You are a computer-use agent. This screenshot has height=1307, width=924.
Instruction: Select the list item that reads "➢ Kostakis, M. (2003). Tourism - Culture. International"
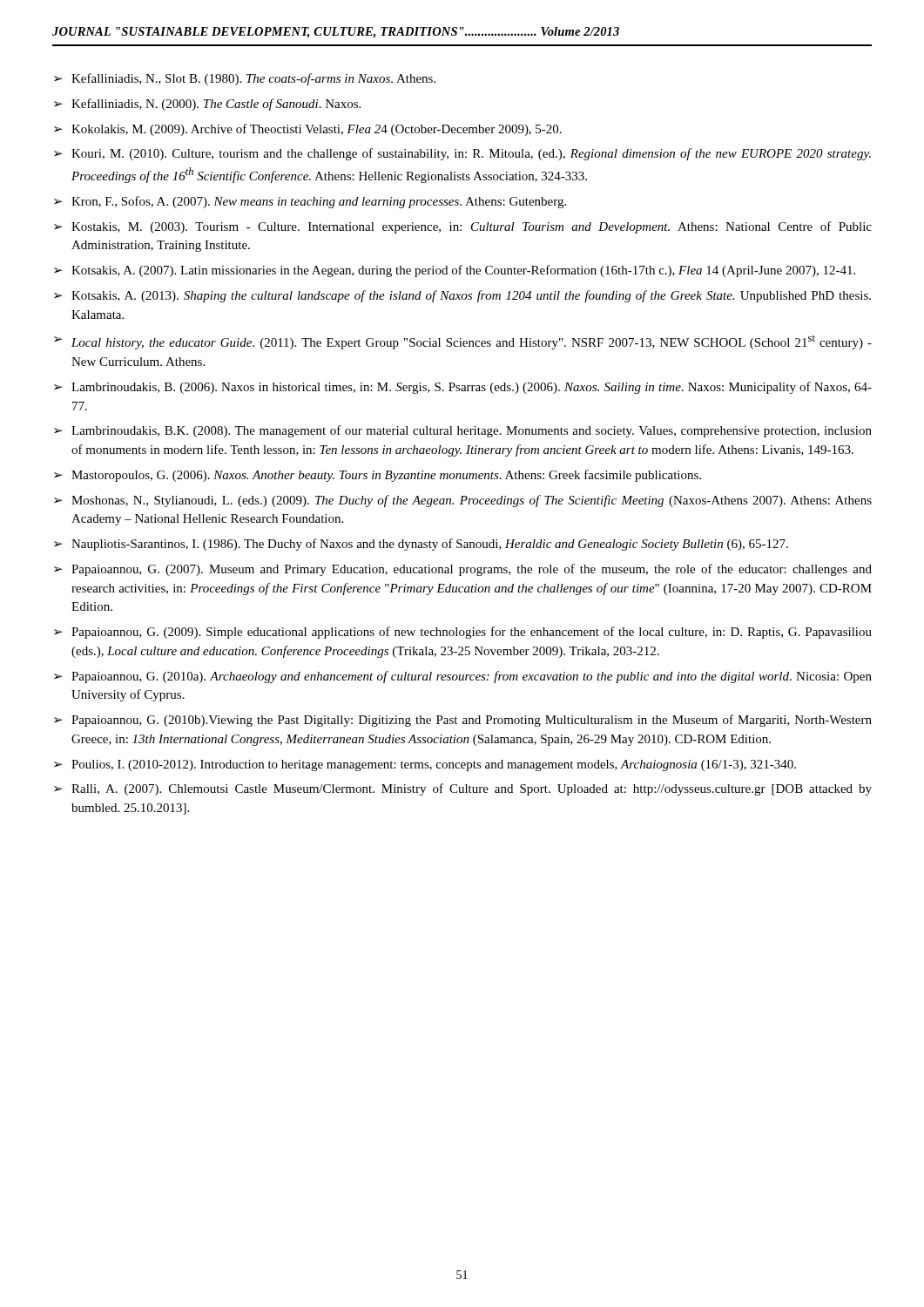pyautogui.click(x=462, y=236)
